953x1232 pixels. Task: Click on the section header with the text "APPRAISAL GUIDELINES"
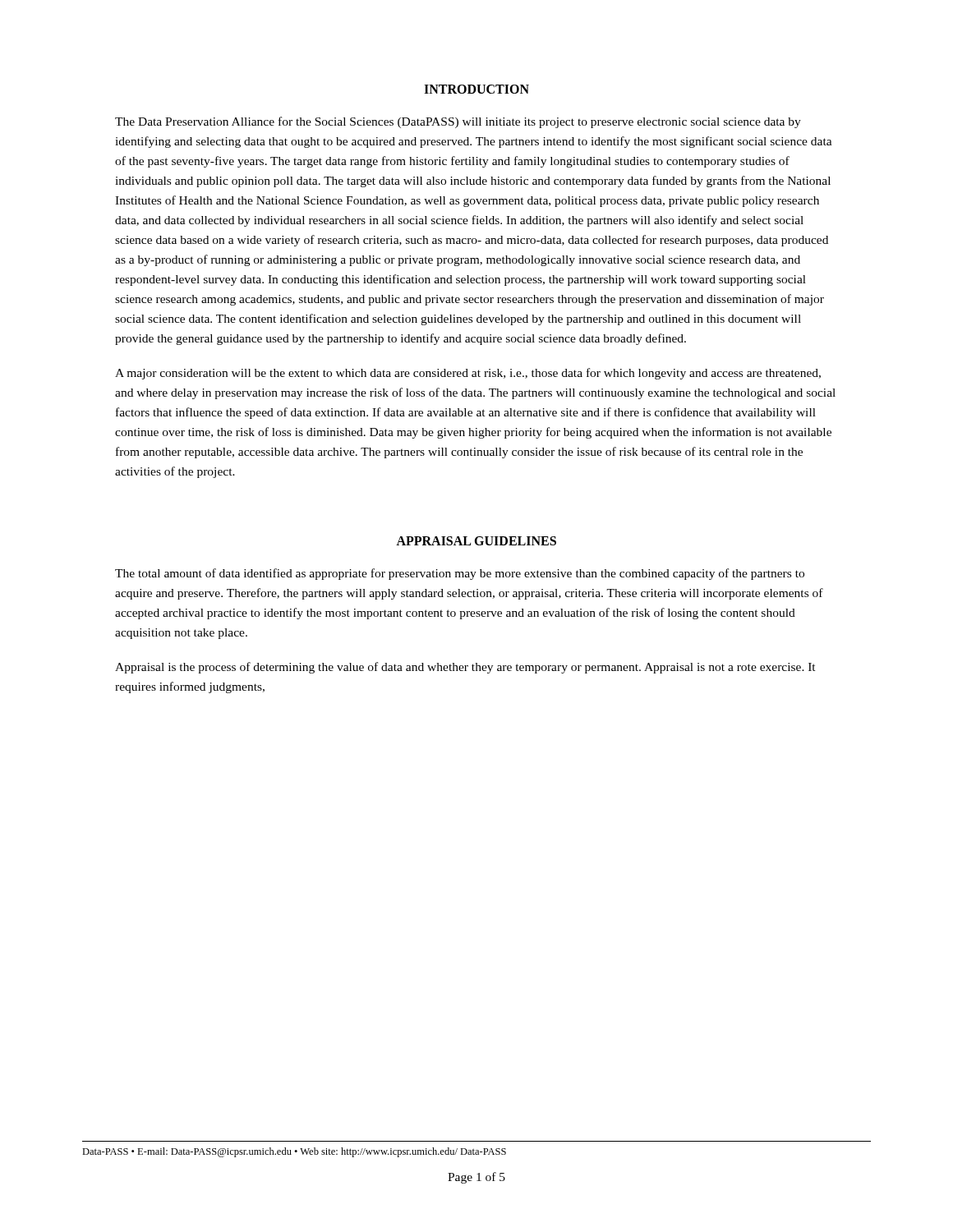476,541
